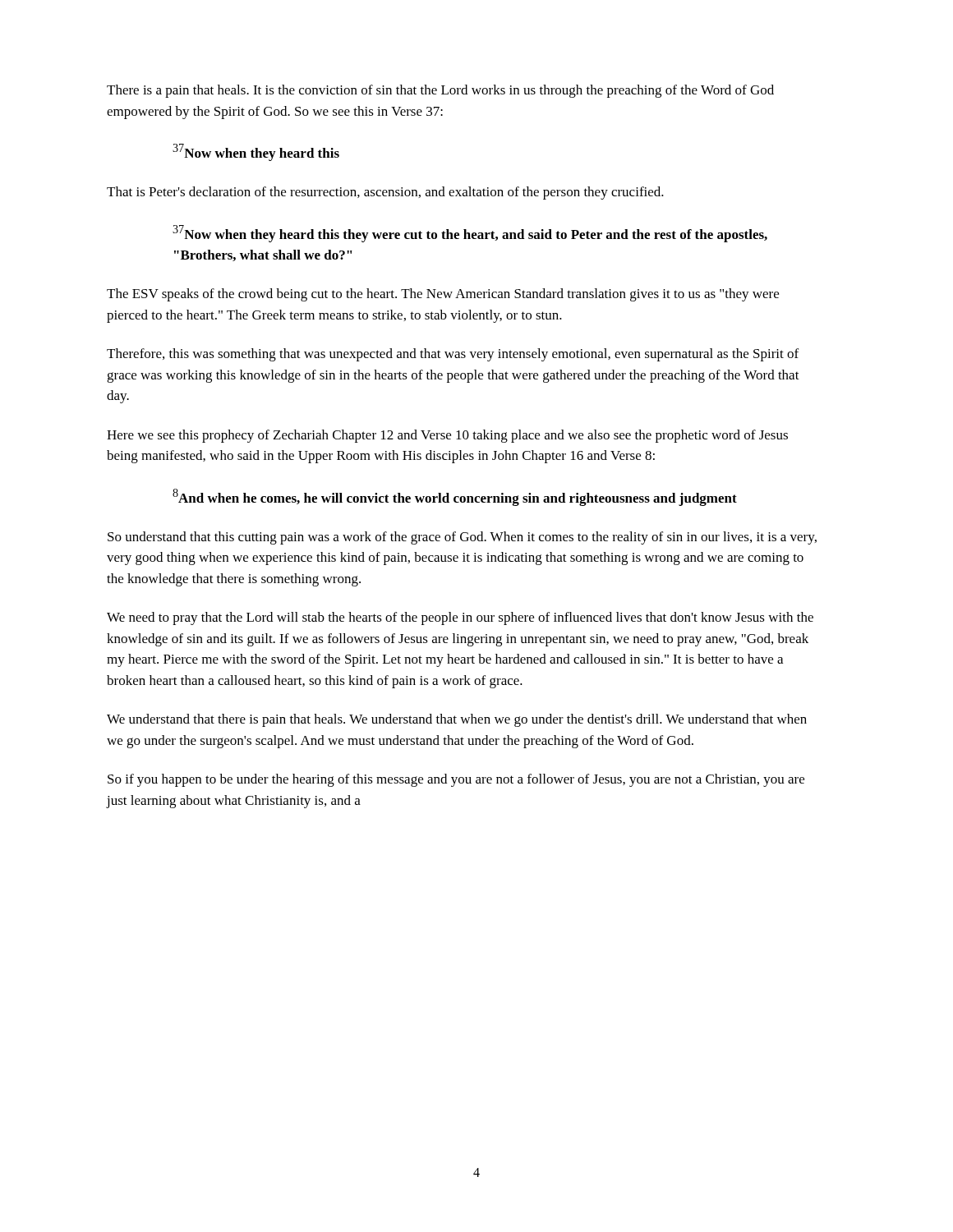The height and width of the screenshot is (1232, 953).
Task: Locate the text block with the text "We need to pray that the"
Action: coord(464,649)
